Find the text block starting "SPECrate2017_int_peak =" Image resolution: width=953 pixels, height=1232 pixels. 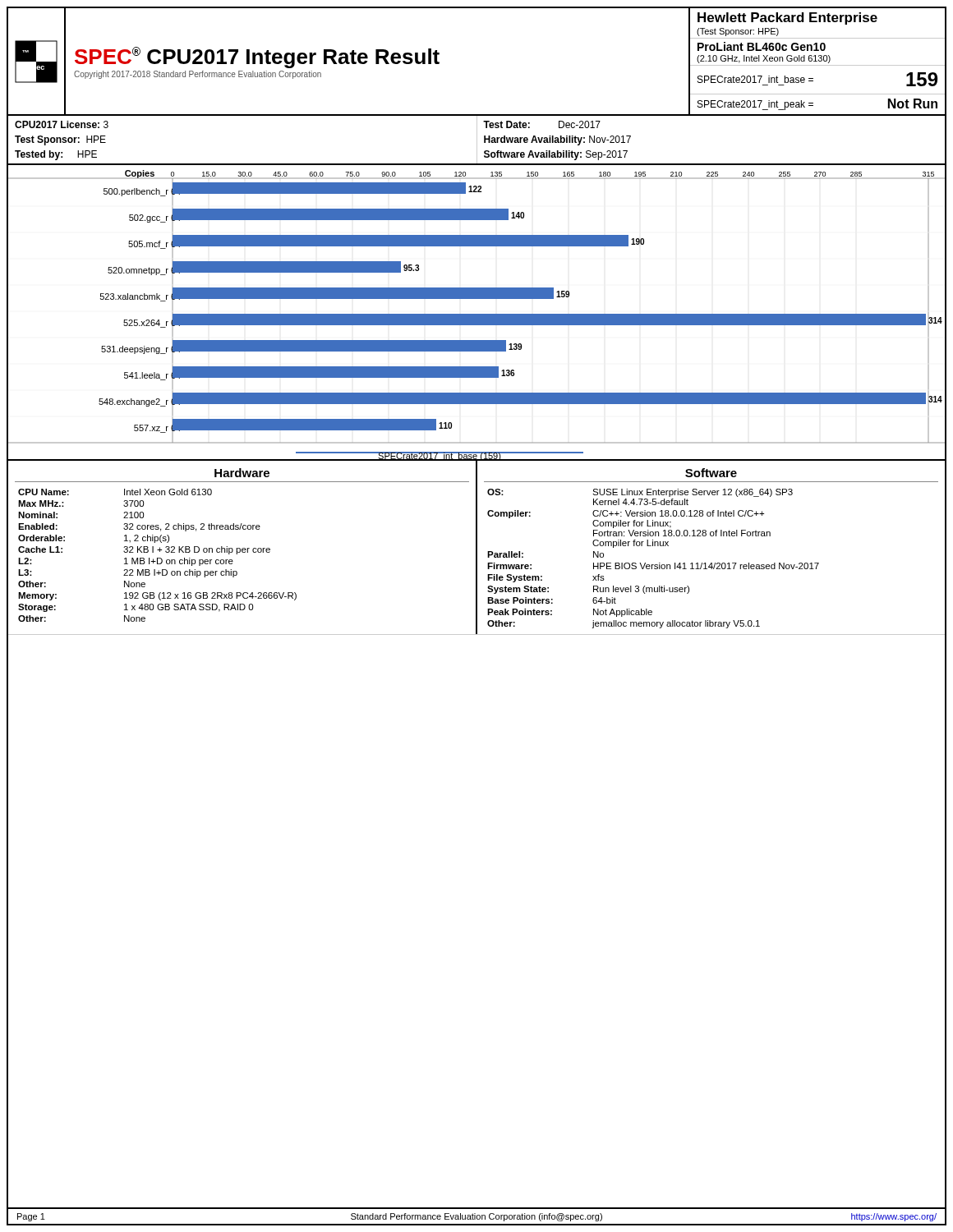coord(755,104)
